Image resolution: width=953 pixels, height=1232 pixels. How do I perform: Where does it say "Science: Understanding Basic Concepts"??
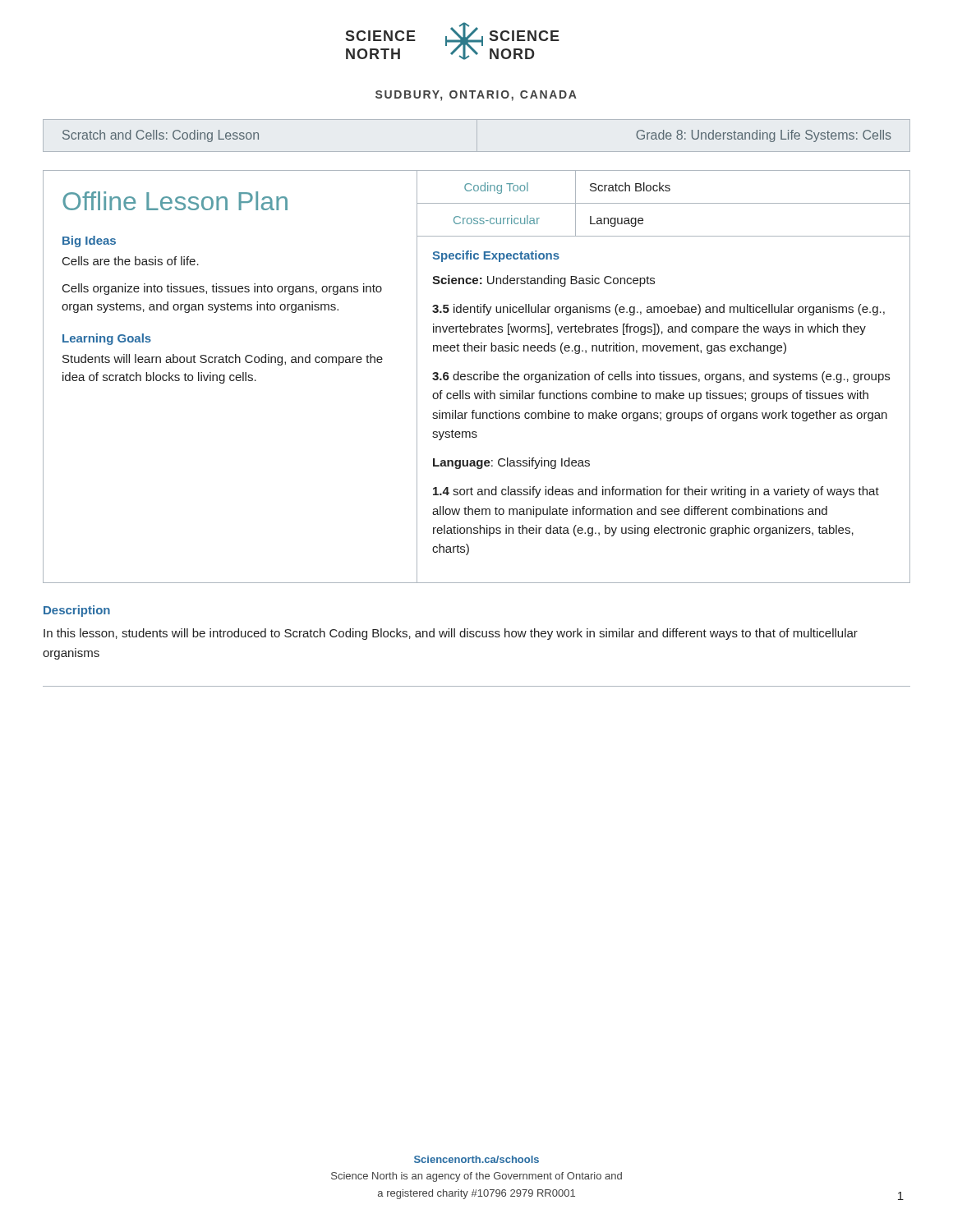544,280
